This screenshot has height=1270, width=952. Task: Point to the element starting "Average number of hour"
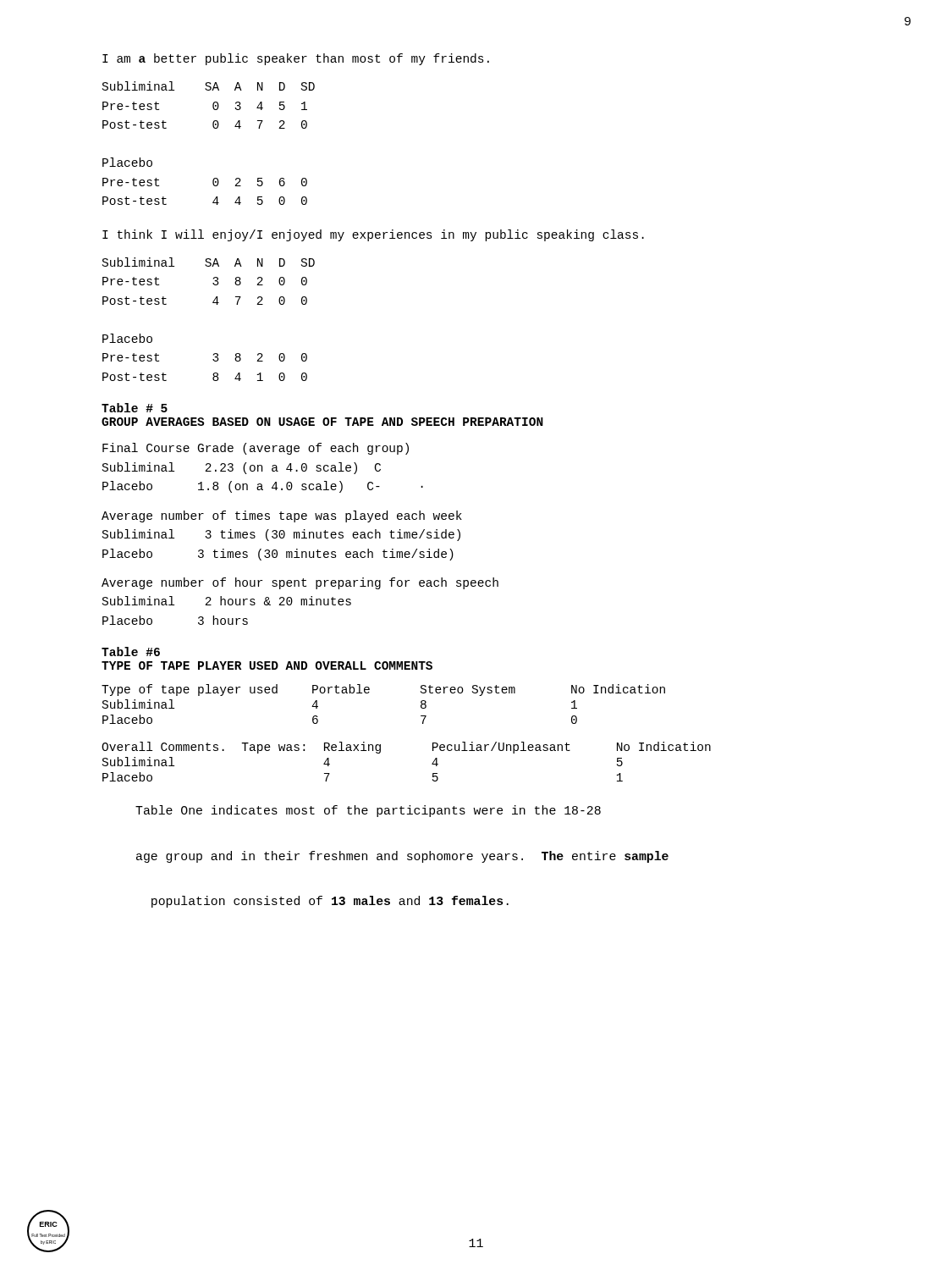(x=300, y=602)
